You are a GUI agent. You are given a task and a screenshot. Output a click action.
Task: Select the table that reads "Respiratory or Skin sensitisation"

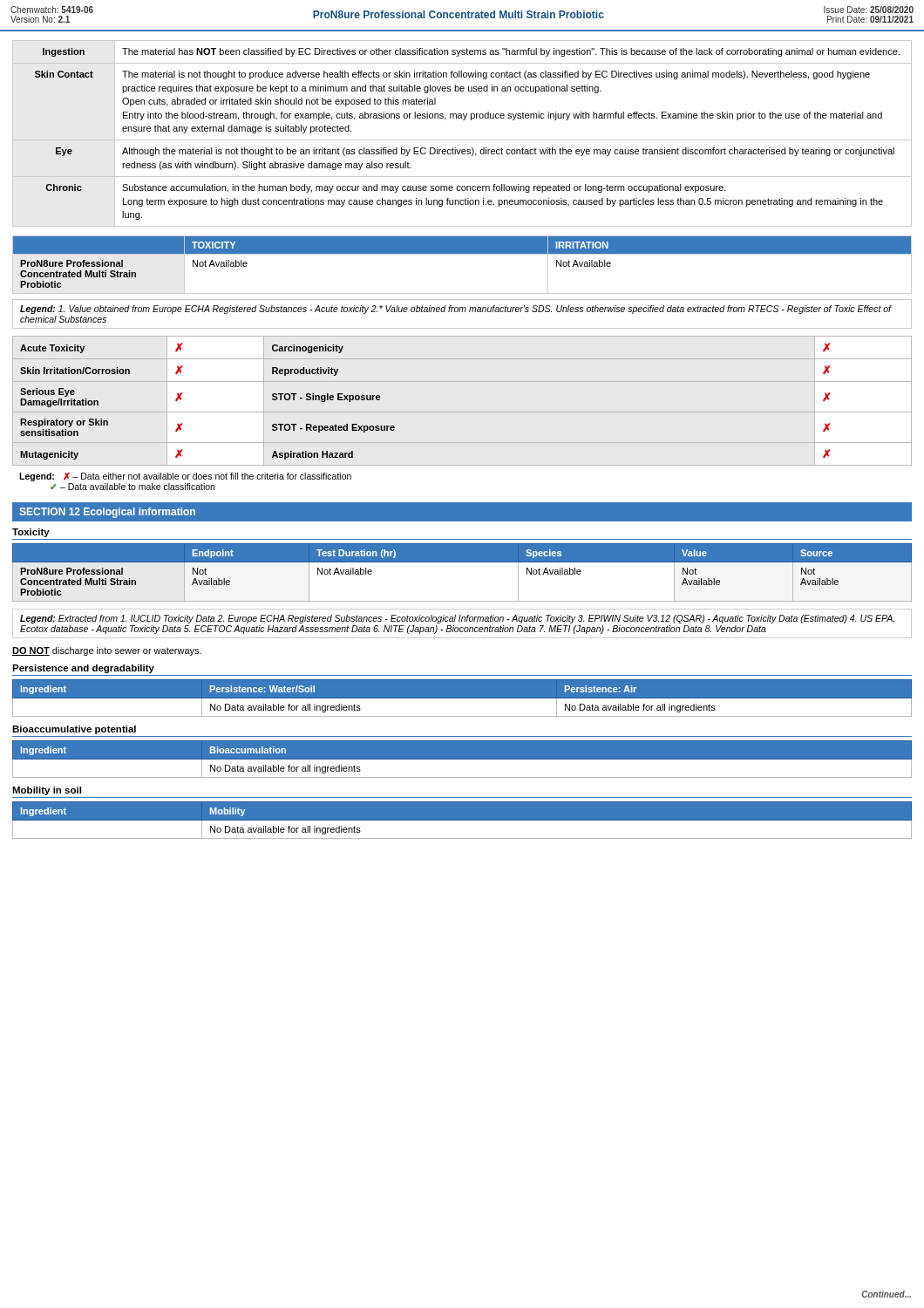point(462,401)
